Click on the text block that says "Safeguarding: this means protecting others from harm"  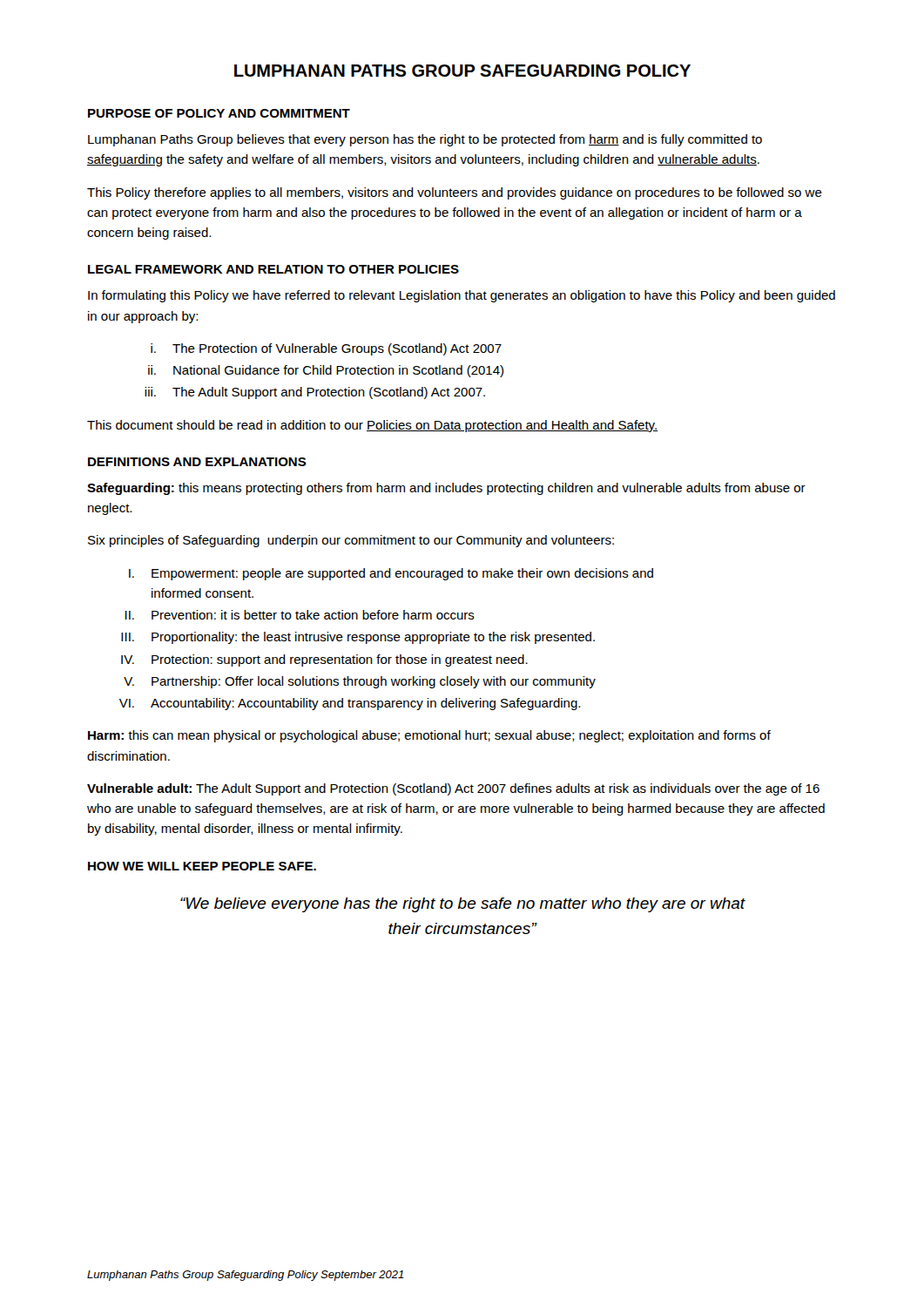click(x=446, y=497)
